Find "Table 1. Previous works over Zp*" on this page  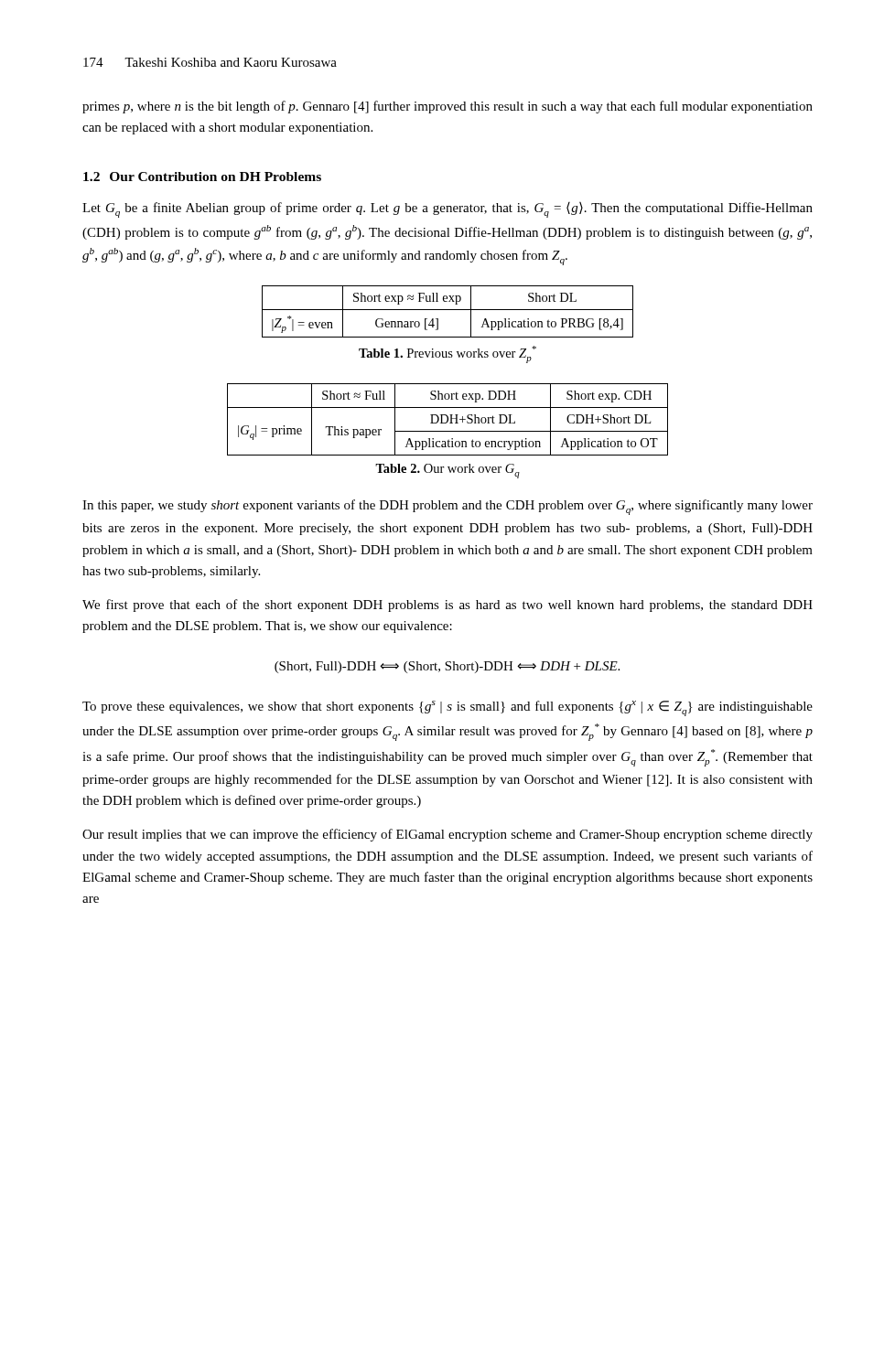448,353
